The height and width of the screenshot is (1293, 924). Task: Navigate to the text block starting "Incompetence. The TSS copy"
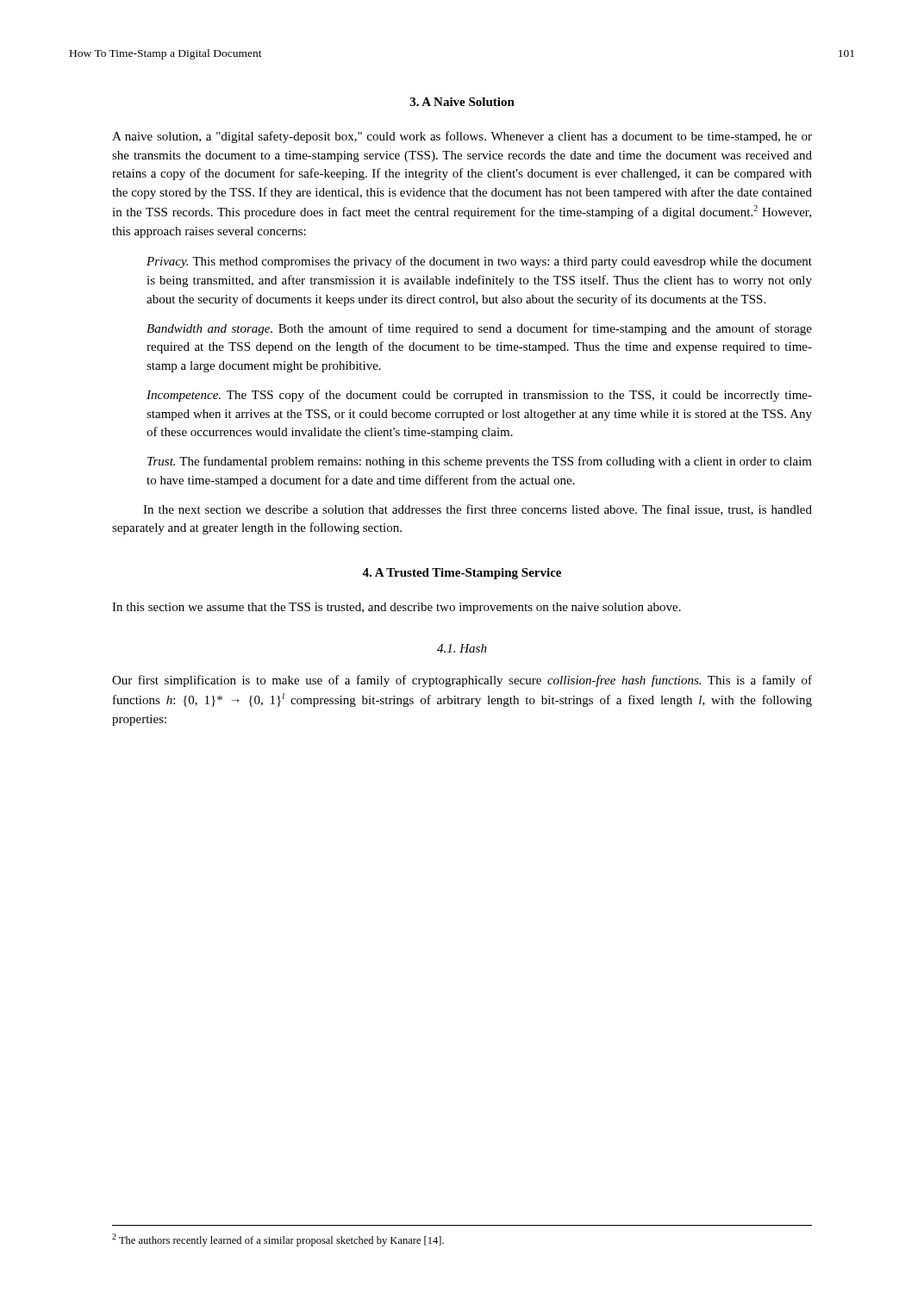479,413
